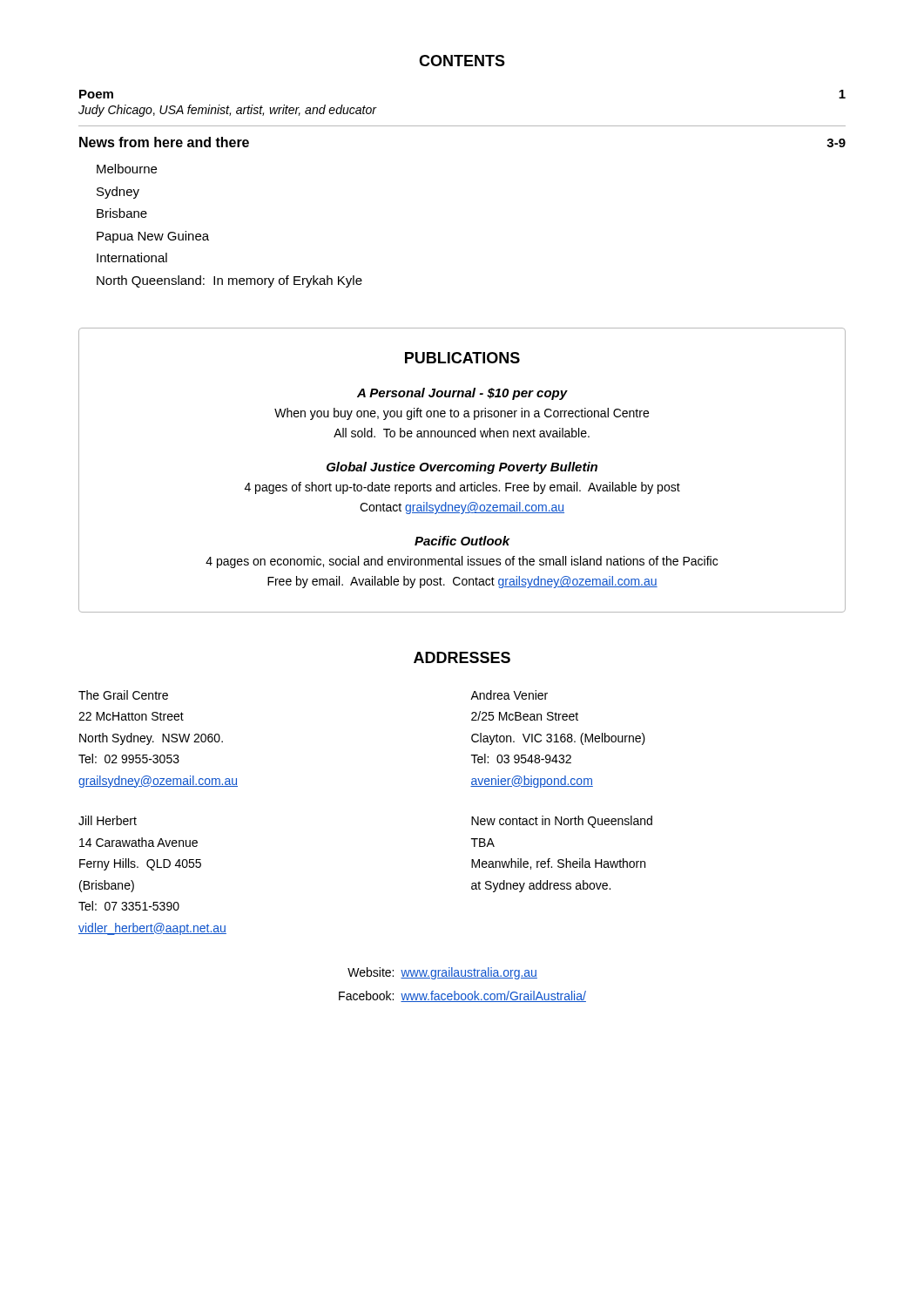Locate the list item that says "Papua New Guinea"
This screenshot has height=1307, width=924.
point(152,235)
